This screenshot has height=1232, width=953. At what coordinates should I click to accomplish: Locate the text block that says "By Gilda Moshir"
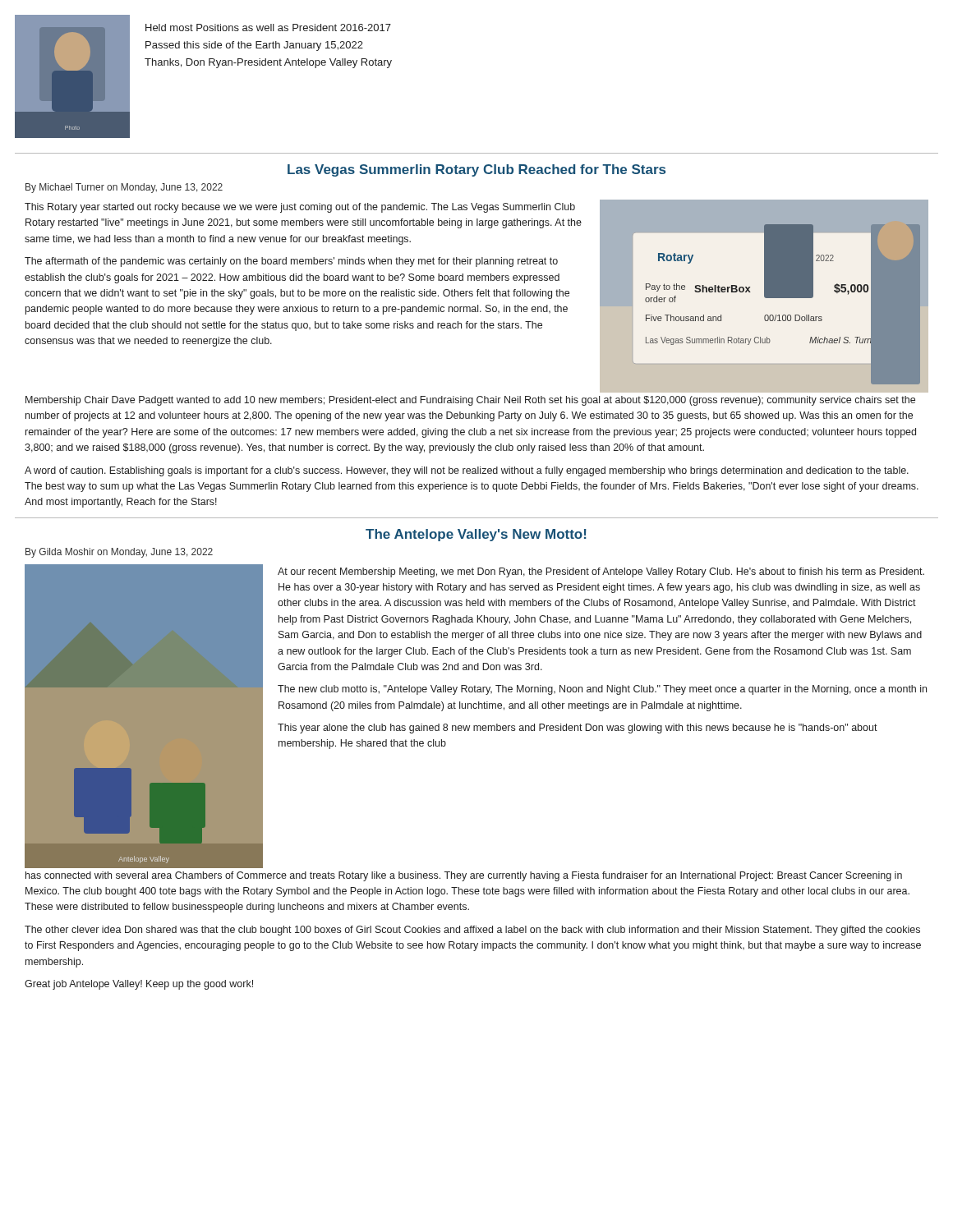(x=119, y=552)
